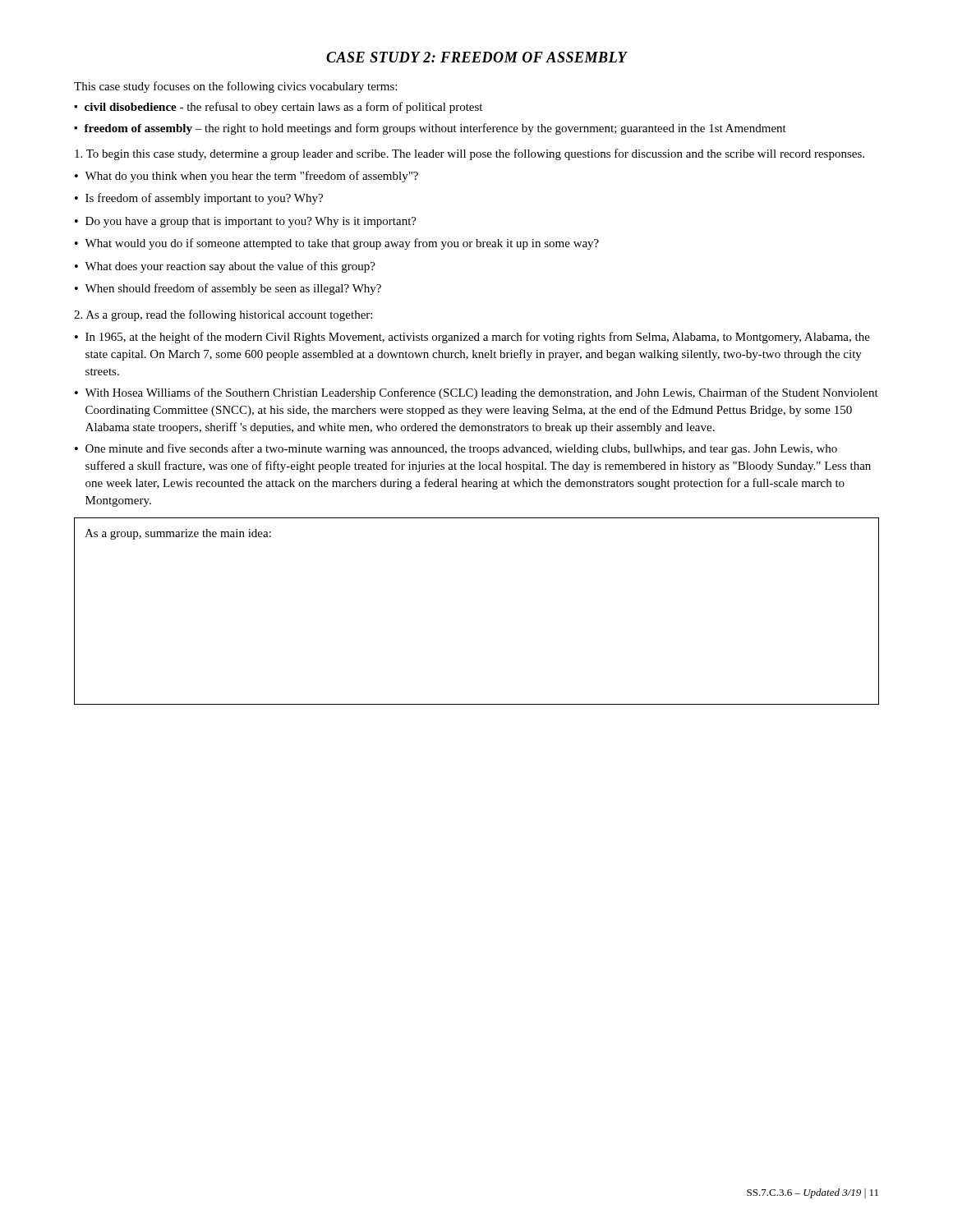This screenshot has height=1232, width=953.
Task: Click the passage that begins "With Hosea Williams of the Southern Christian Leadership"
Action: click(482, 410)
